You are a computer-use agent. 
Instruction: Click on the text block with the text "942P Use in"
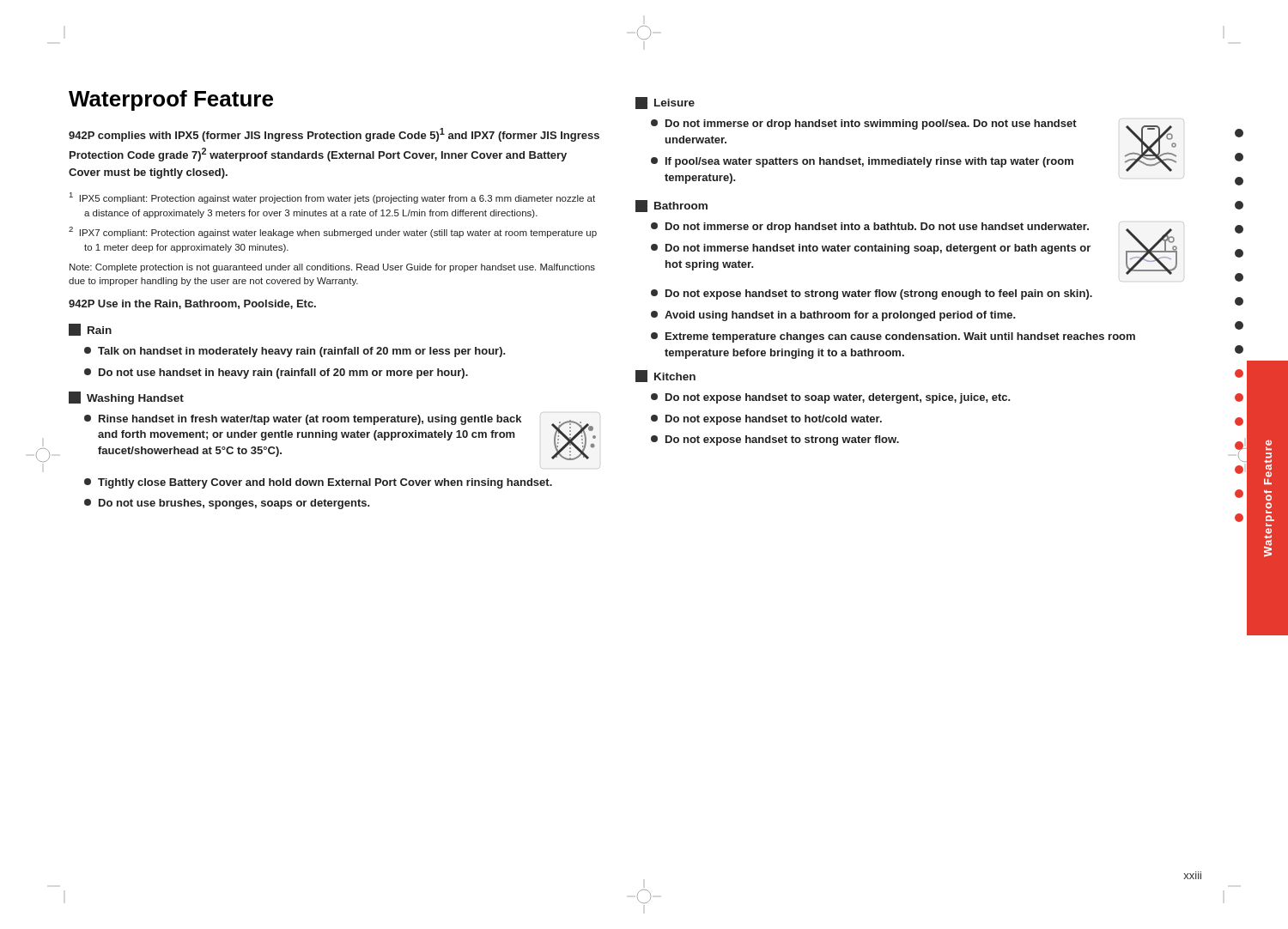pyautogui.click(x=193, y=303)
